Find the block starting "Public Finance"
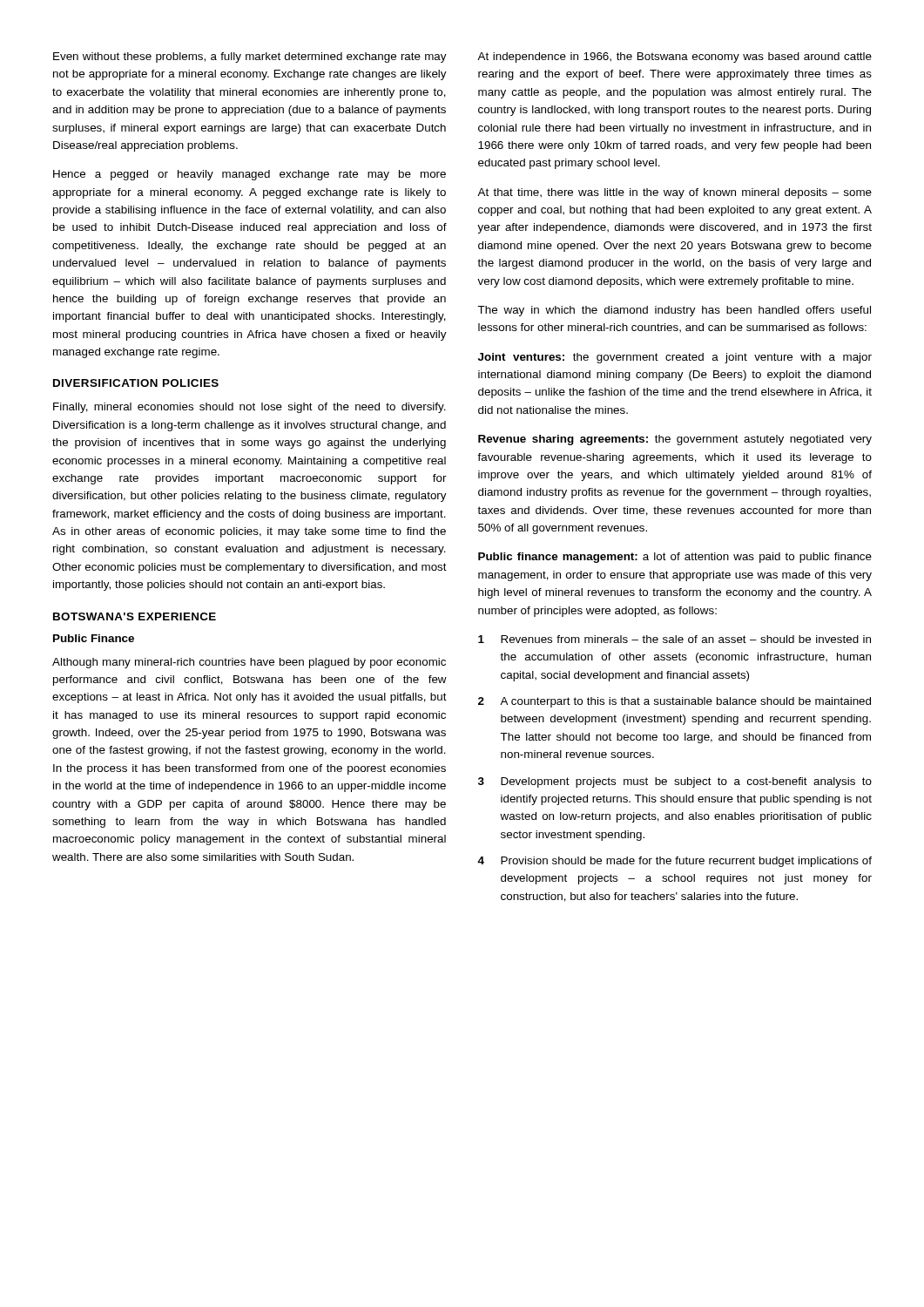 pos(93,638)
